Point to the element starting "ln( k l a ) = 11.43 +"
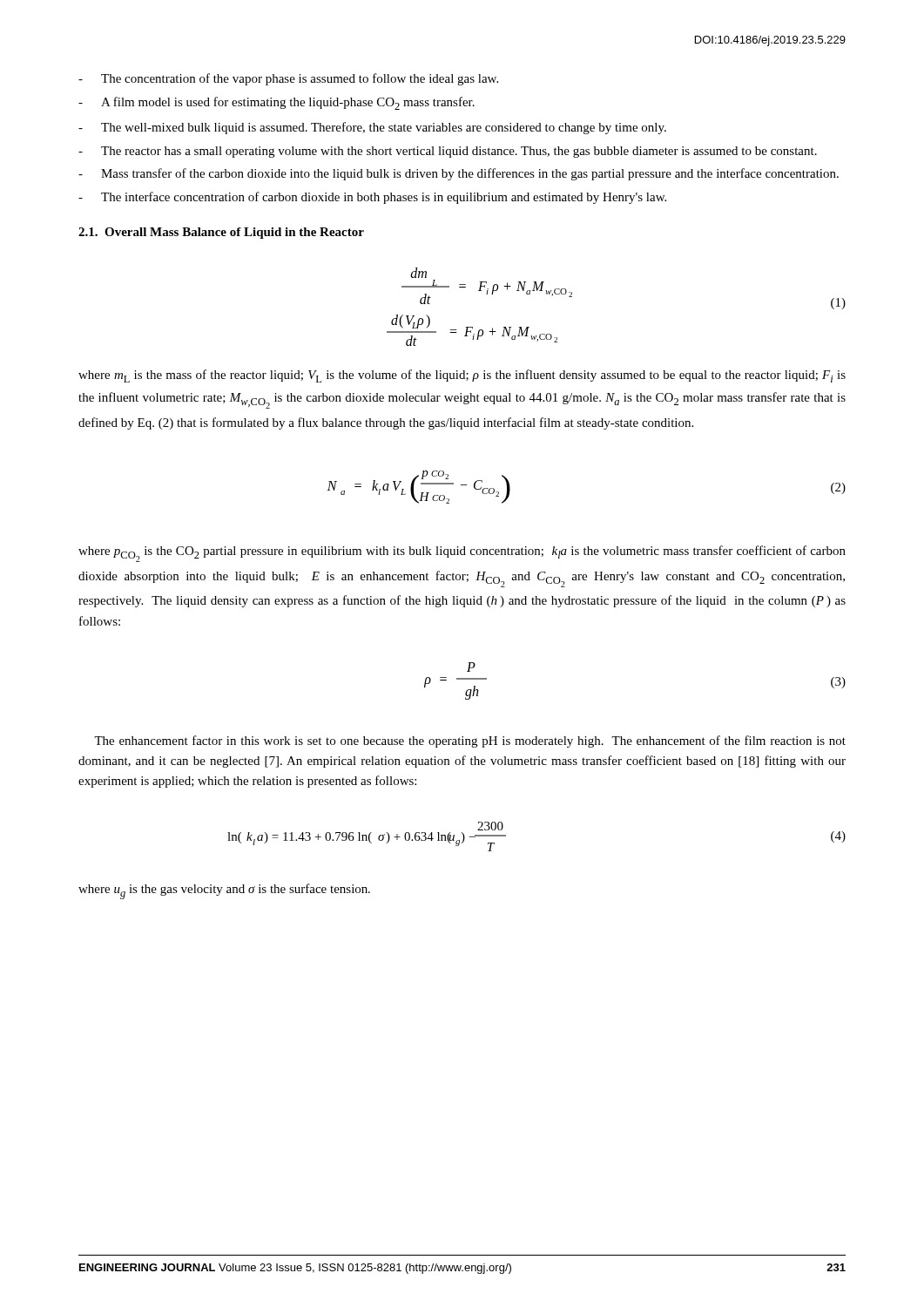This screenshot has width=924, height=1307. (x=250, y=836)
